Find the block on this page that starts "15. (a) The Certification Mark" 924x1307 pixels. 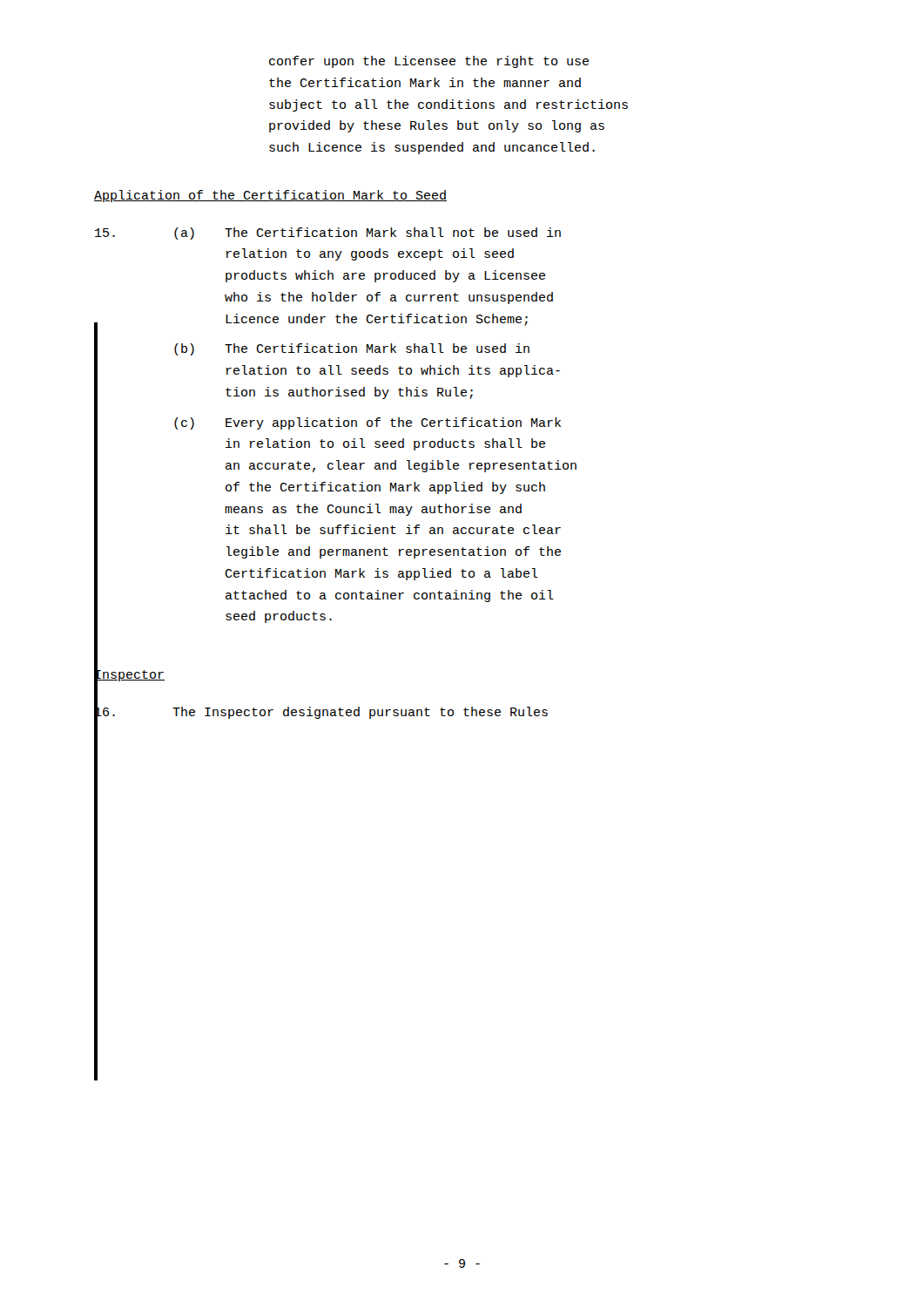point(474,277)
